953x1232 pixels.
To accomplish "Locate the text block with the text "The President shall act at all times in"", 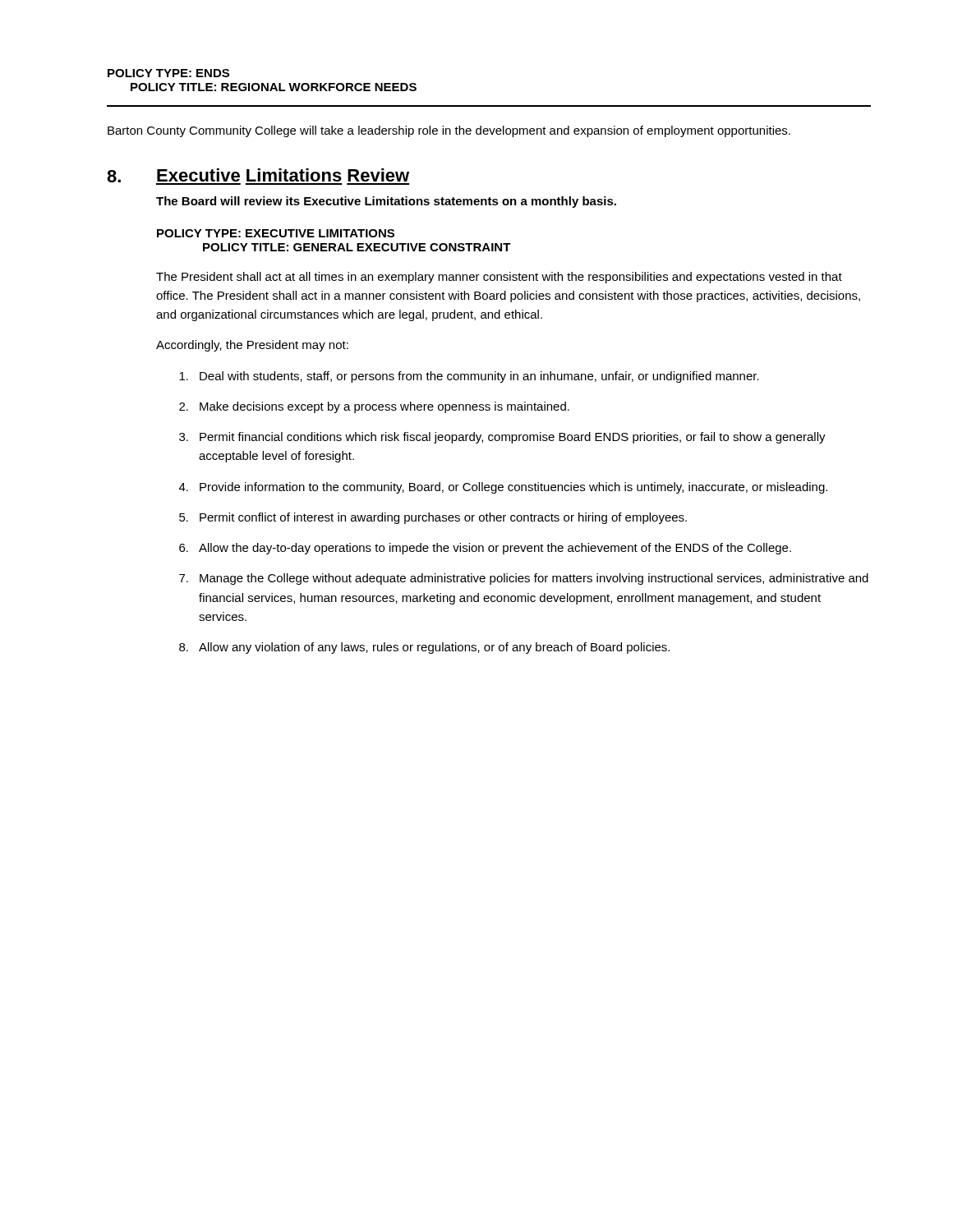I will (x=509, y=295).
